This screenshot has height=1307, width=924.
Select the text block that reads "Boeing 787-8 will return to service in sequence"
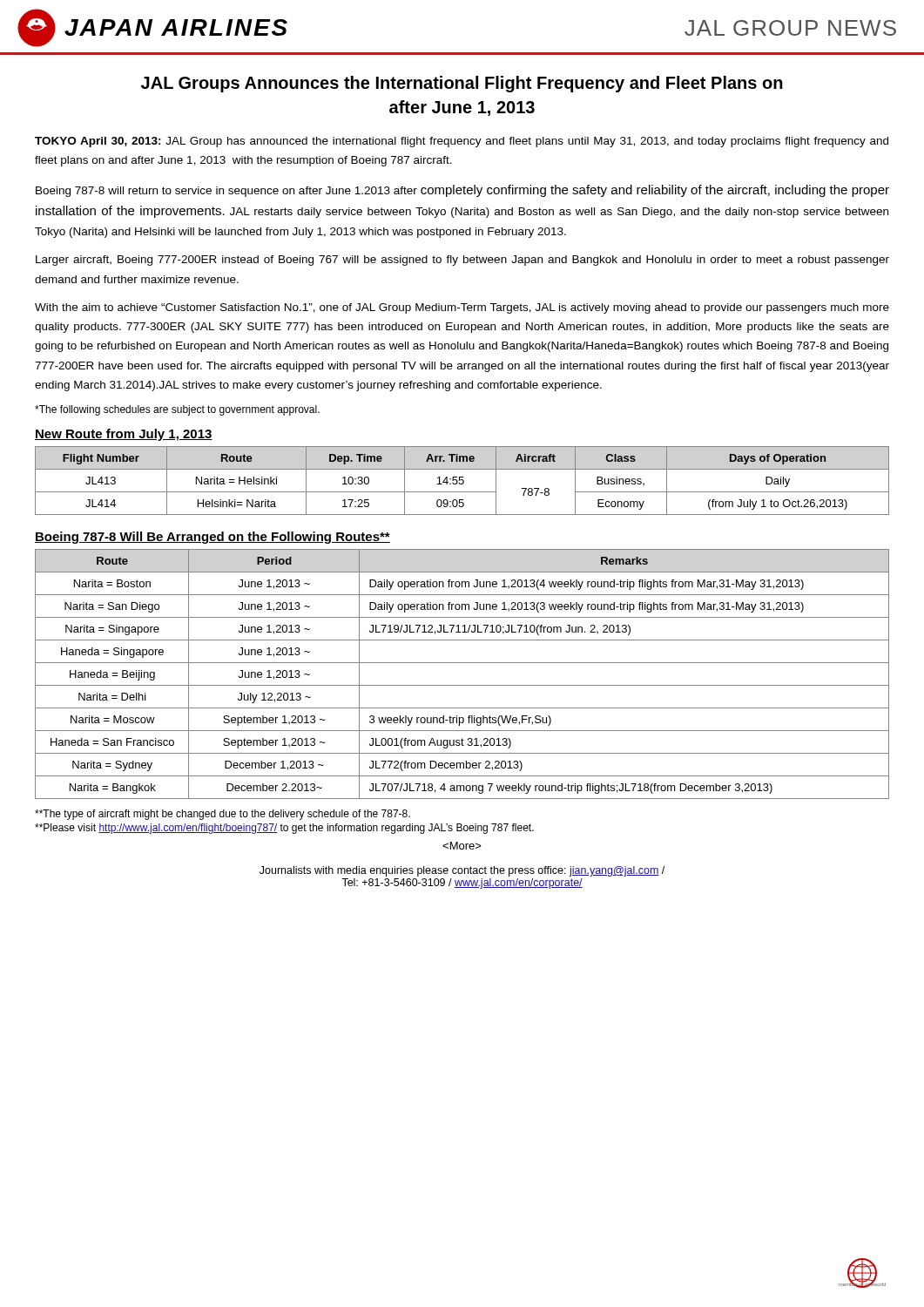462,210
